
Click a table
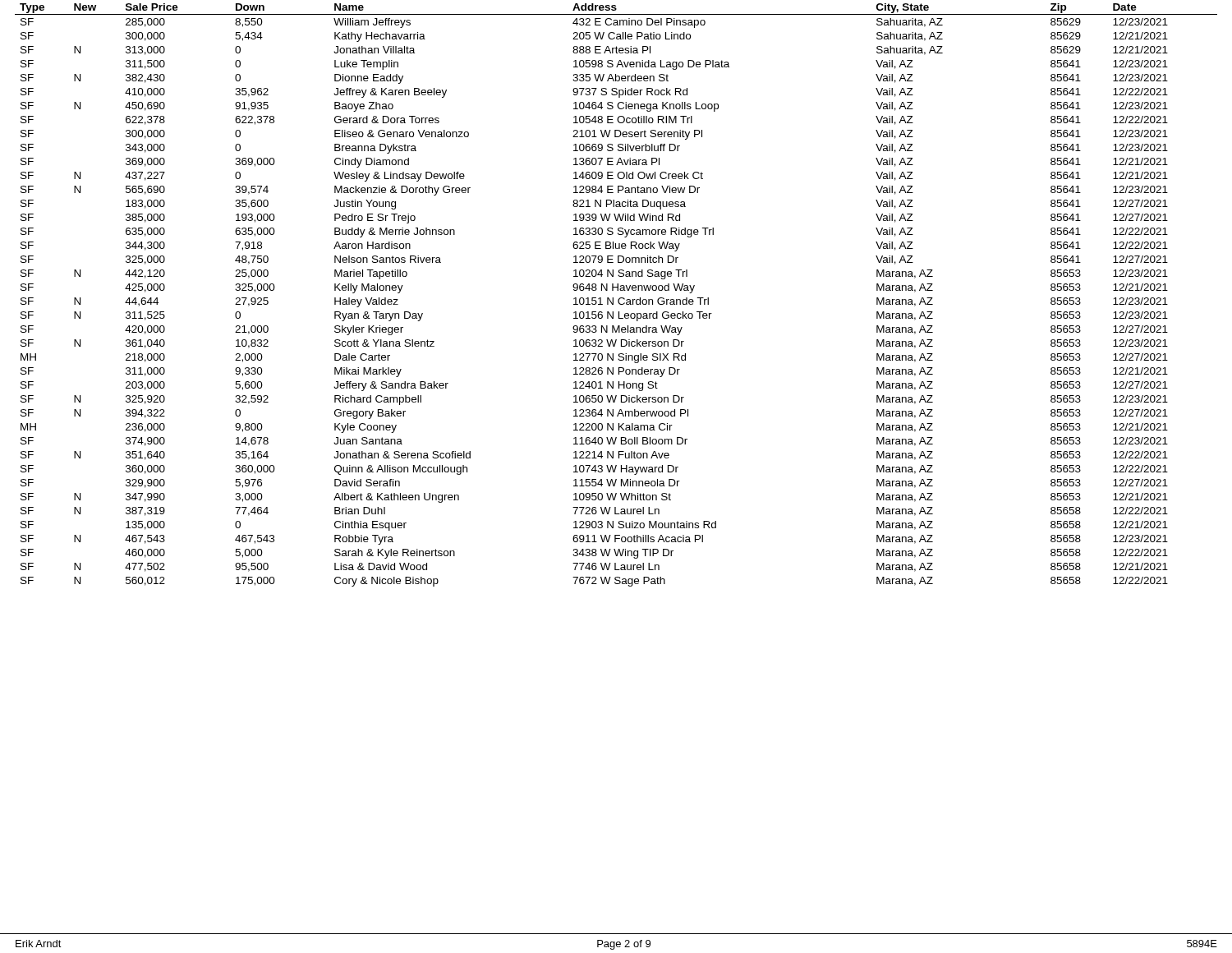616,294
